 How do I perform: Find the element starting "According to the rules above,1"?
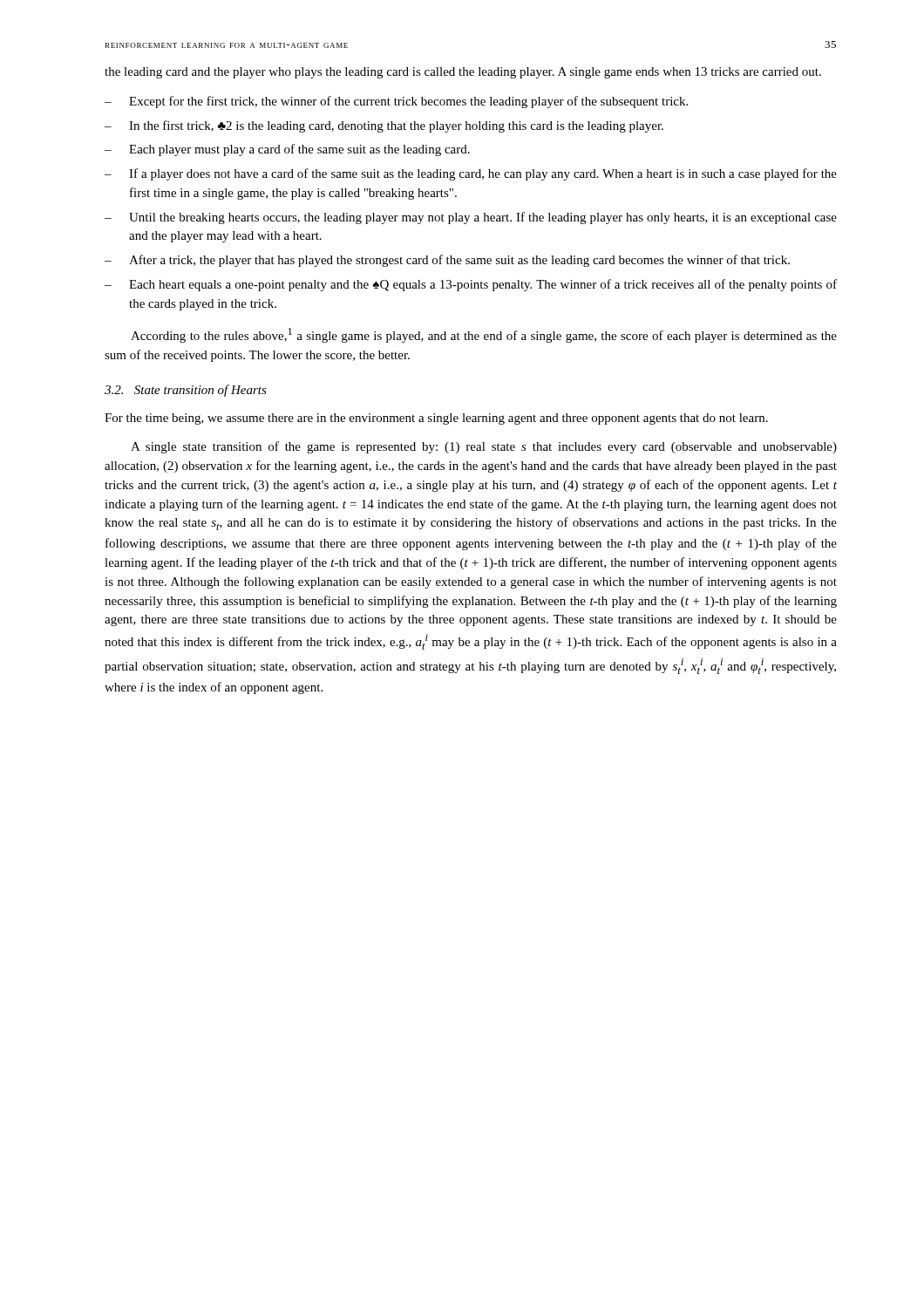point(471,344)
